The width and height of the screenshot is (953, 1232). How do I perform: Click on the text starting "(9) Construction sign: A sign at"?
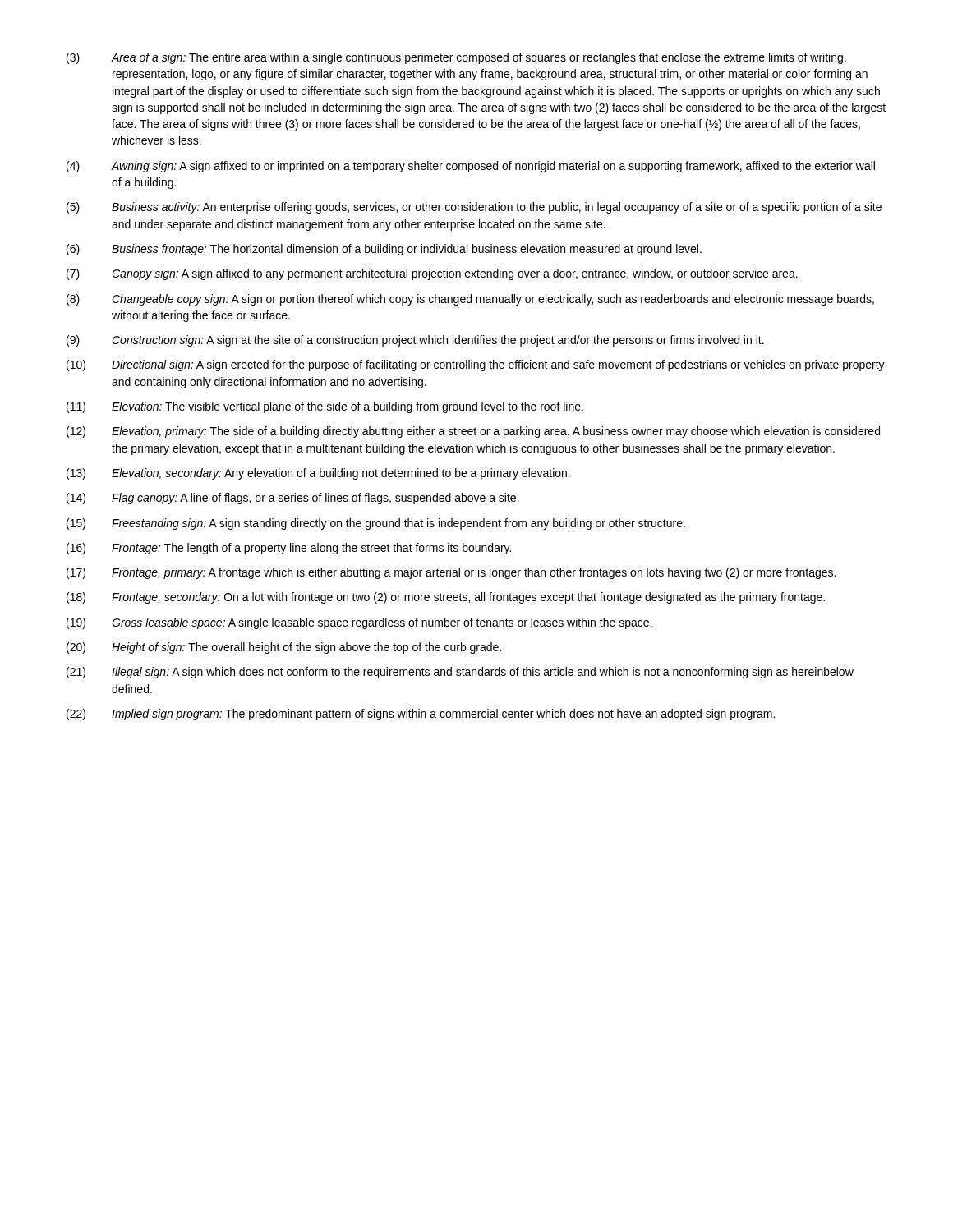[476, 340]
